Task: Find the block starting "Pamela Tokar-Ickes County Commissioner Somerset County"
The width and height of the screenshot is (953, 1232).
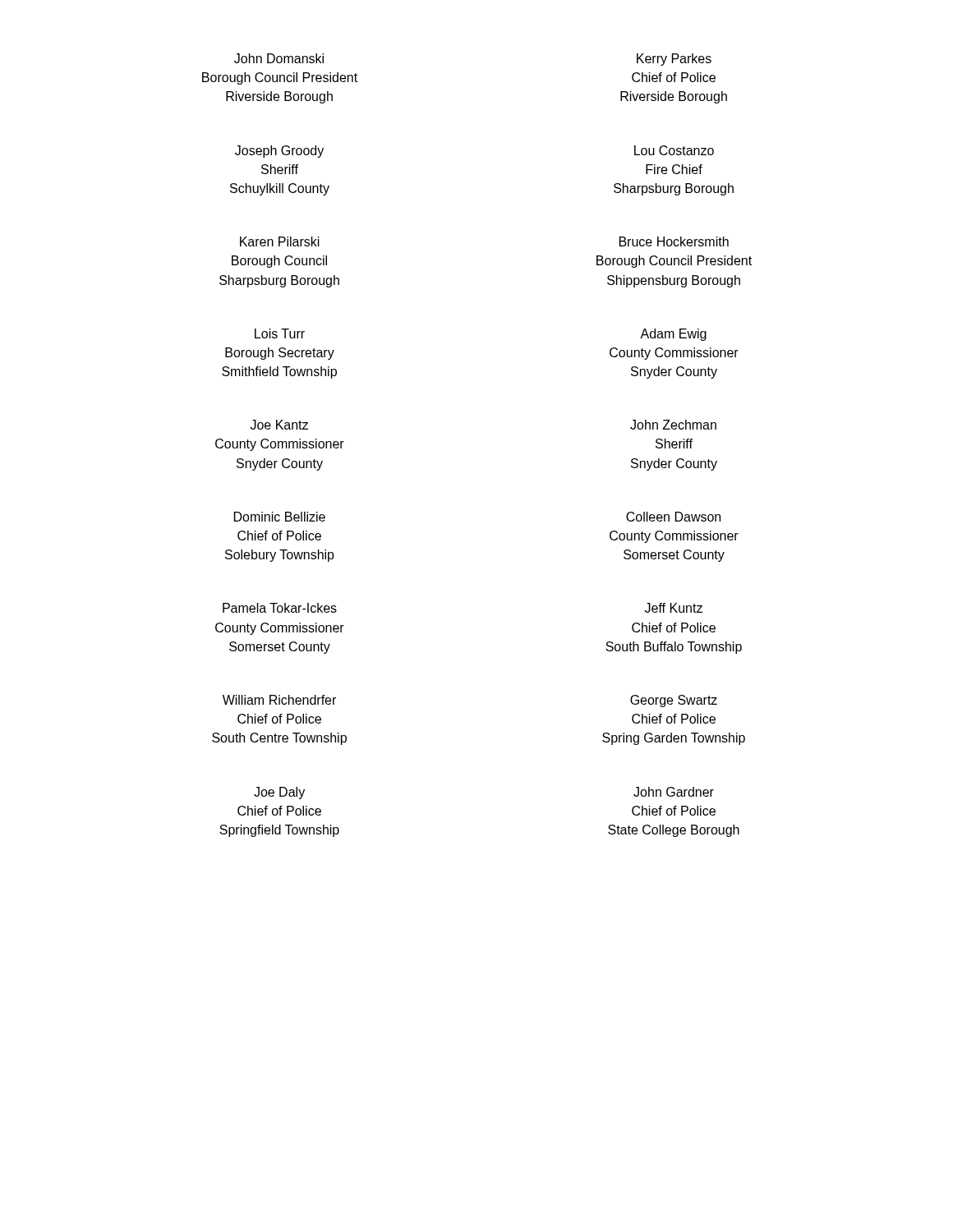Action: pos(279,628)
